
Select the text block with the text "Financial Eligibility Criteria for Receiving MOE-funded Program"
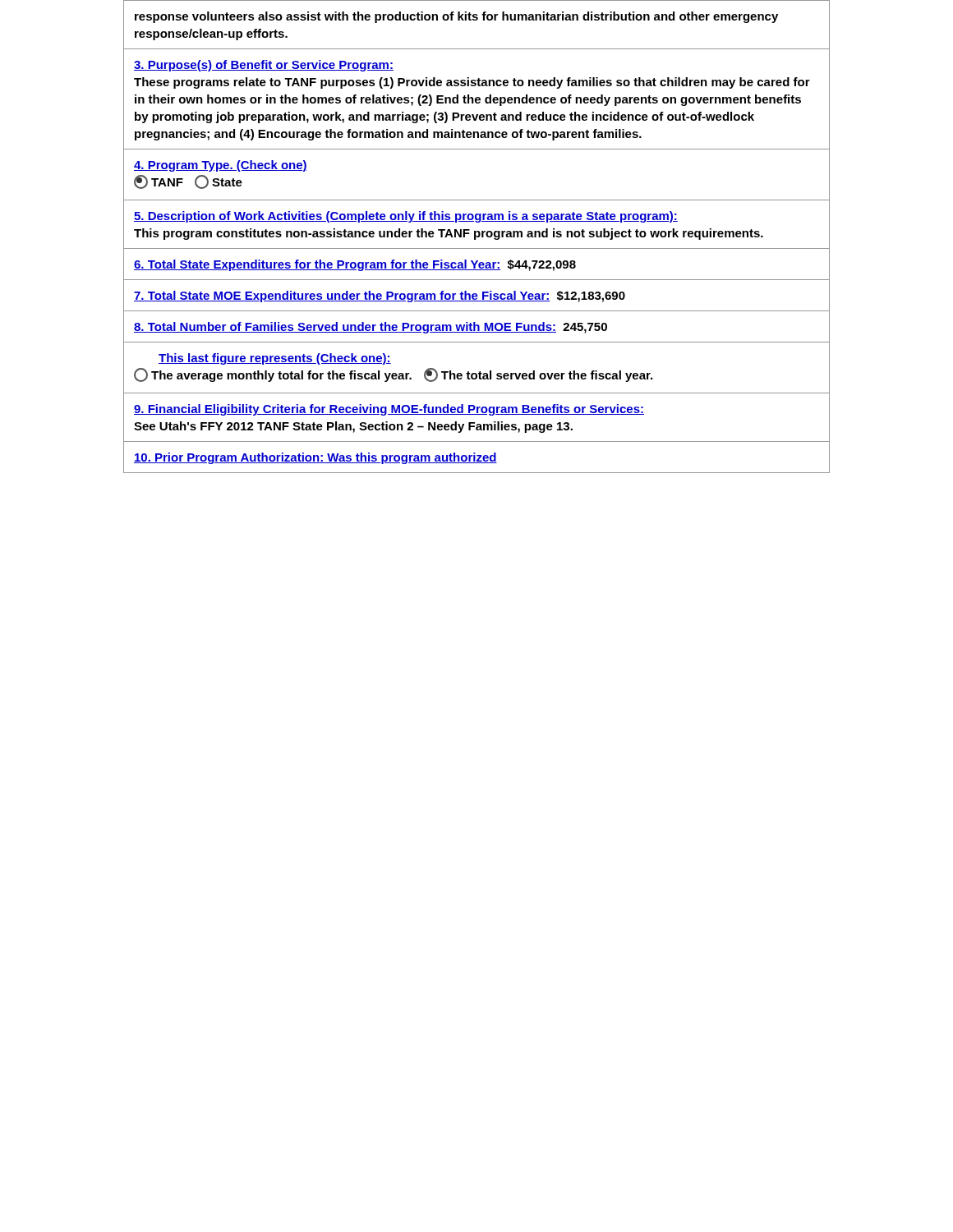[x=389, y=417]
